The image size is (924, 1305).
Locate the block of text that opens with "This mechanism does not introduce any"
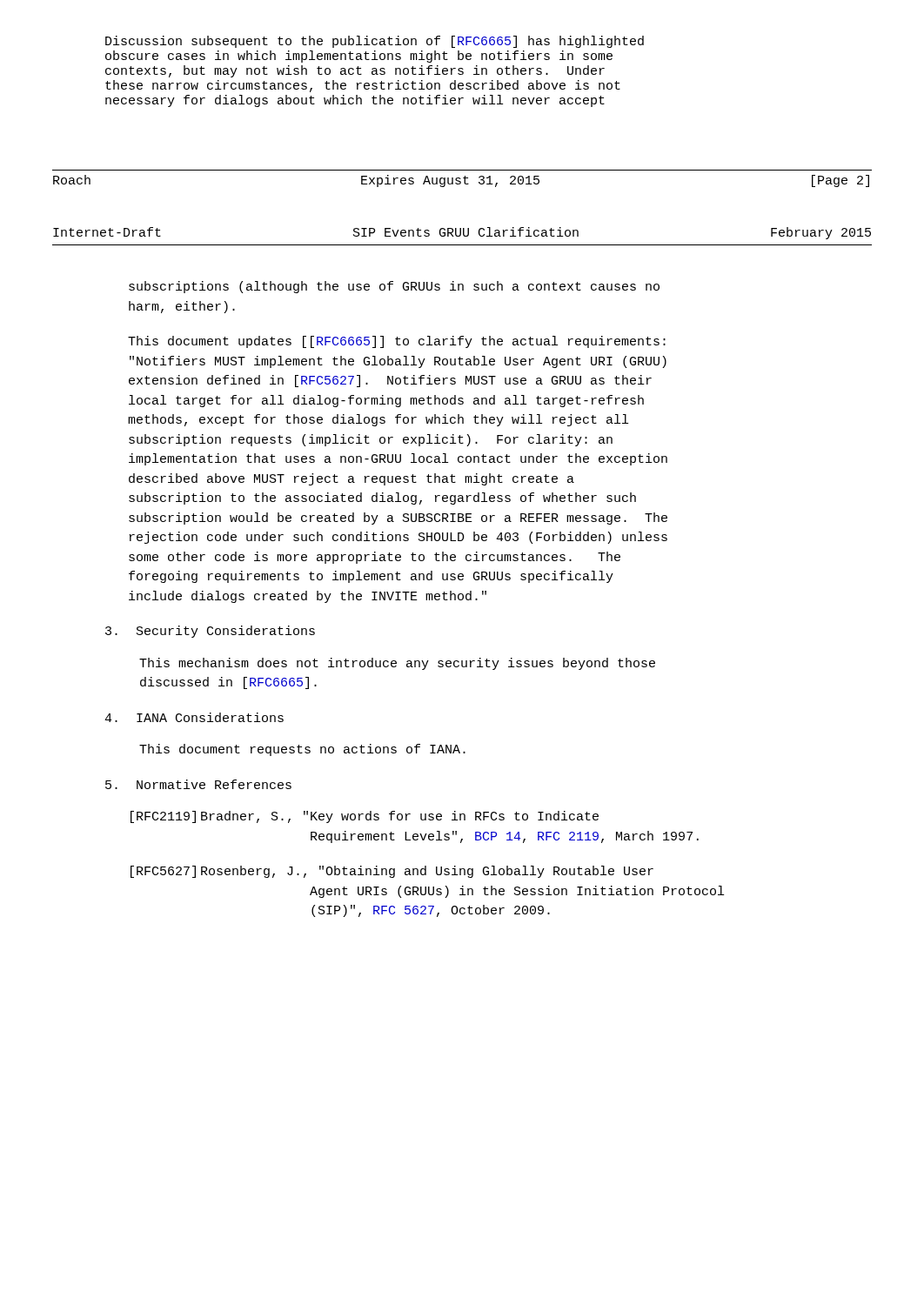point(398,674)
